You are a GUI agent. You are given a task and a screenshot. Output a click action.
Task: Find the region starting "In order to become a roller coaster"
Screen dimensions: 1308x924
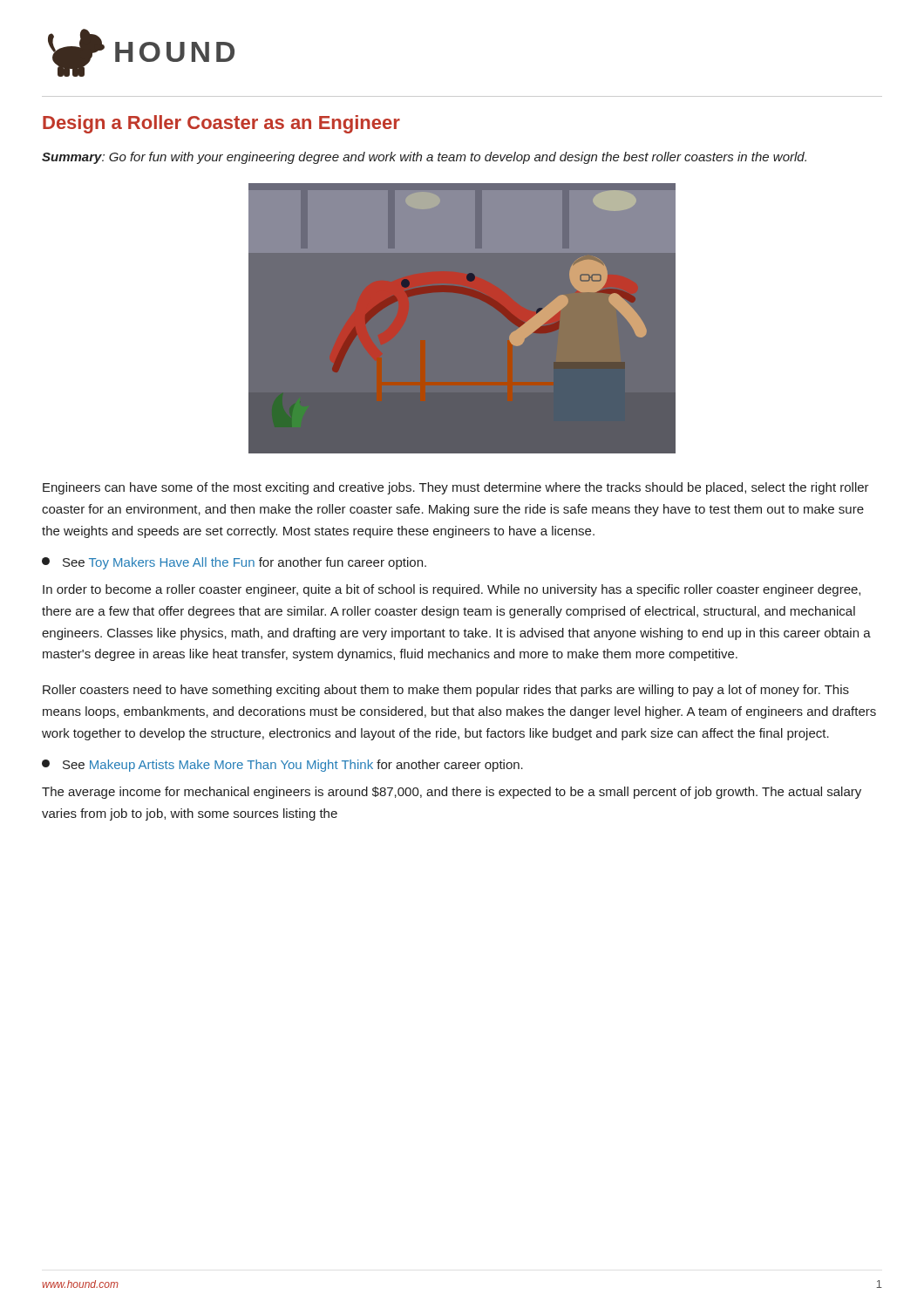(x=456, y=621)
